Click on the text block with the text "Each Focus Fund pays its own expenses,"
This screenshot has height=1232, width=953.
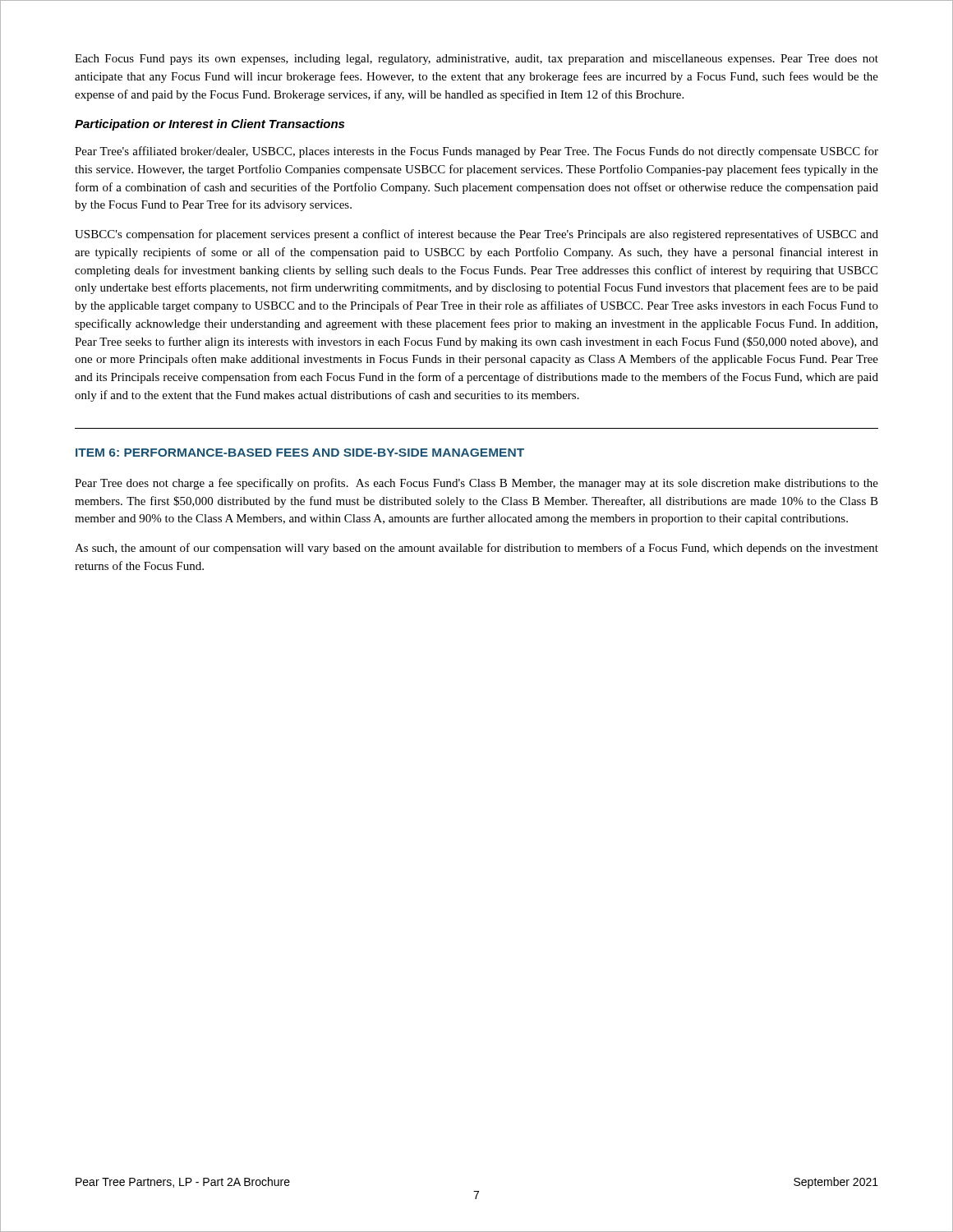pos(476,77)
